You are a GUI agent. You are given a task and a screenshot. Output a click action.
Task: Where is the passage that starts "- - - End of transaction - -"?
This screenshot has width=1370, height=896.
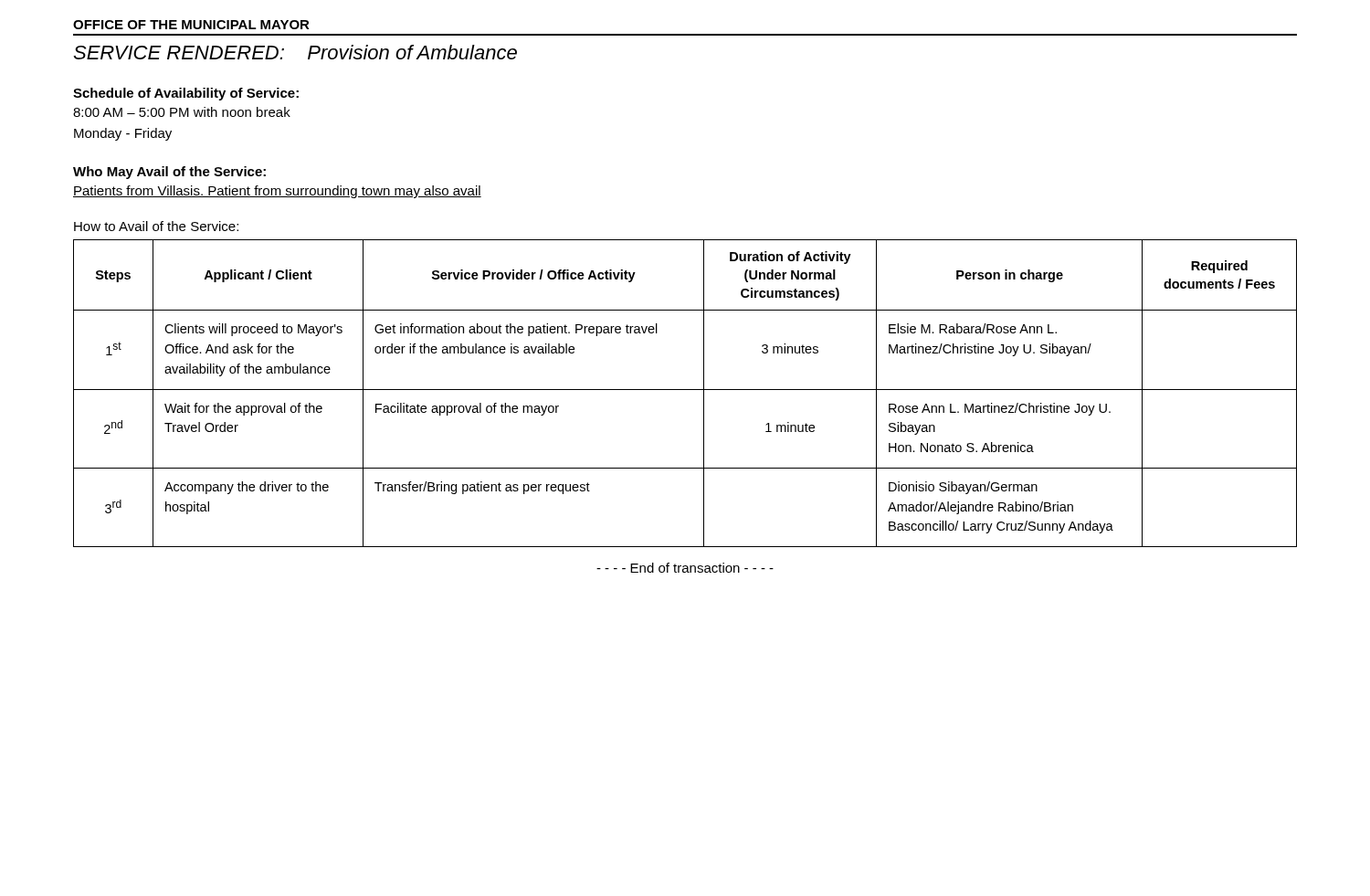point(685,568)
